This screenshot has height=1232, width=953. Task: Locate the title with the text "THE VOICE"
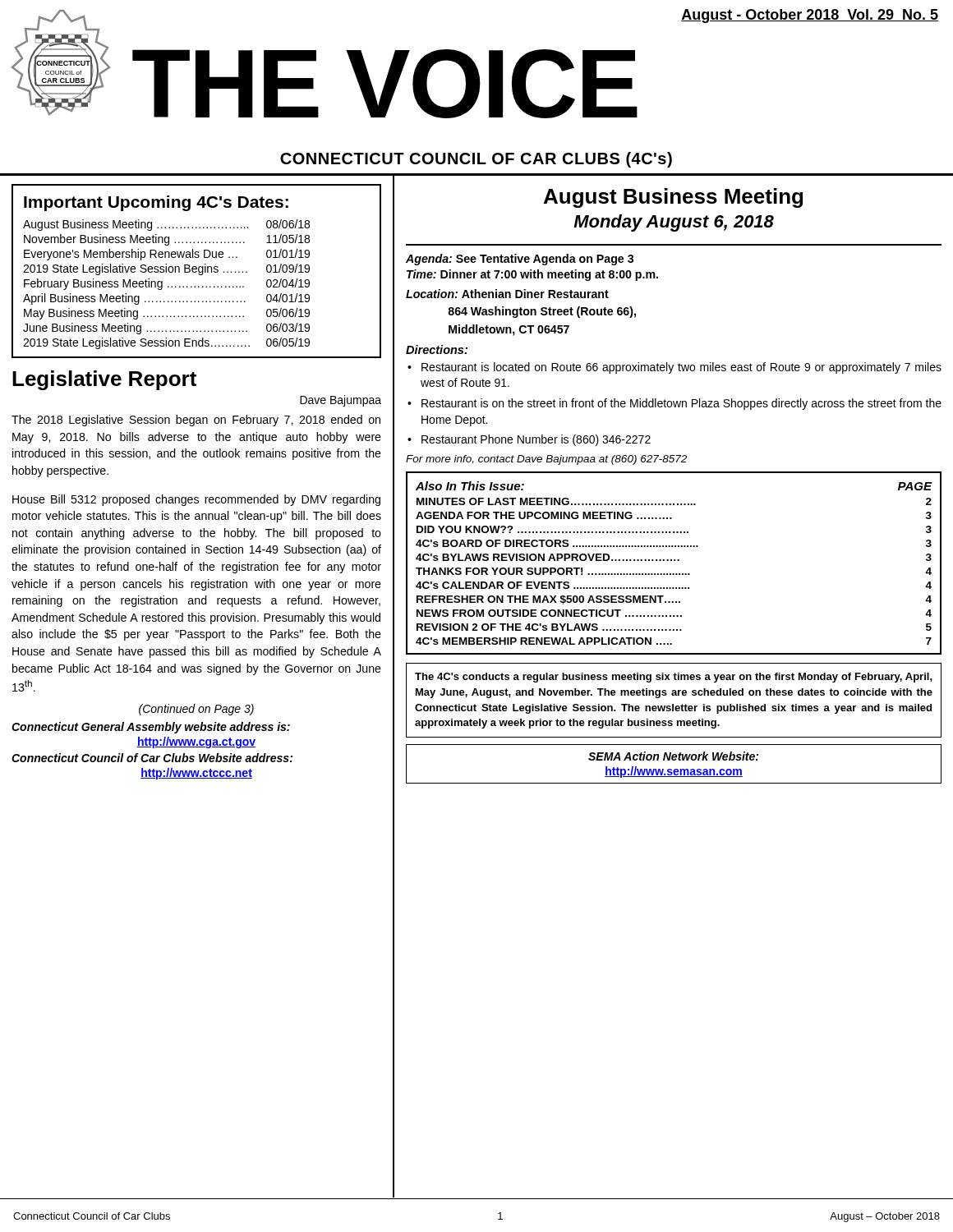pos(385,83)
